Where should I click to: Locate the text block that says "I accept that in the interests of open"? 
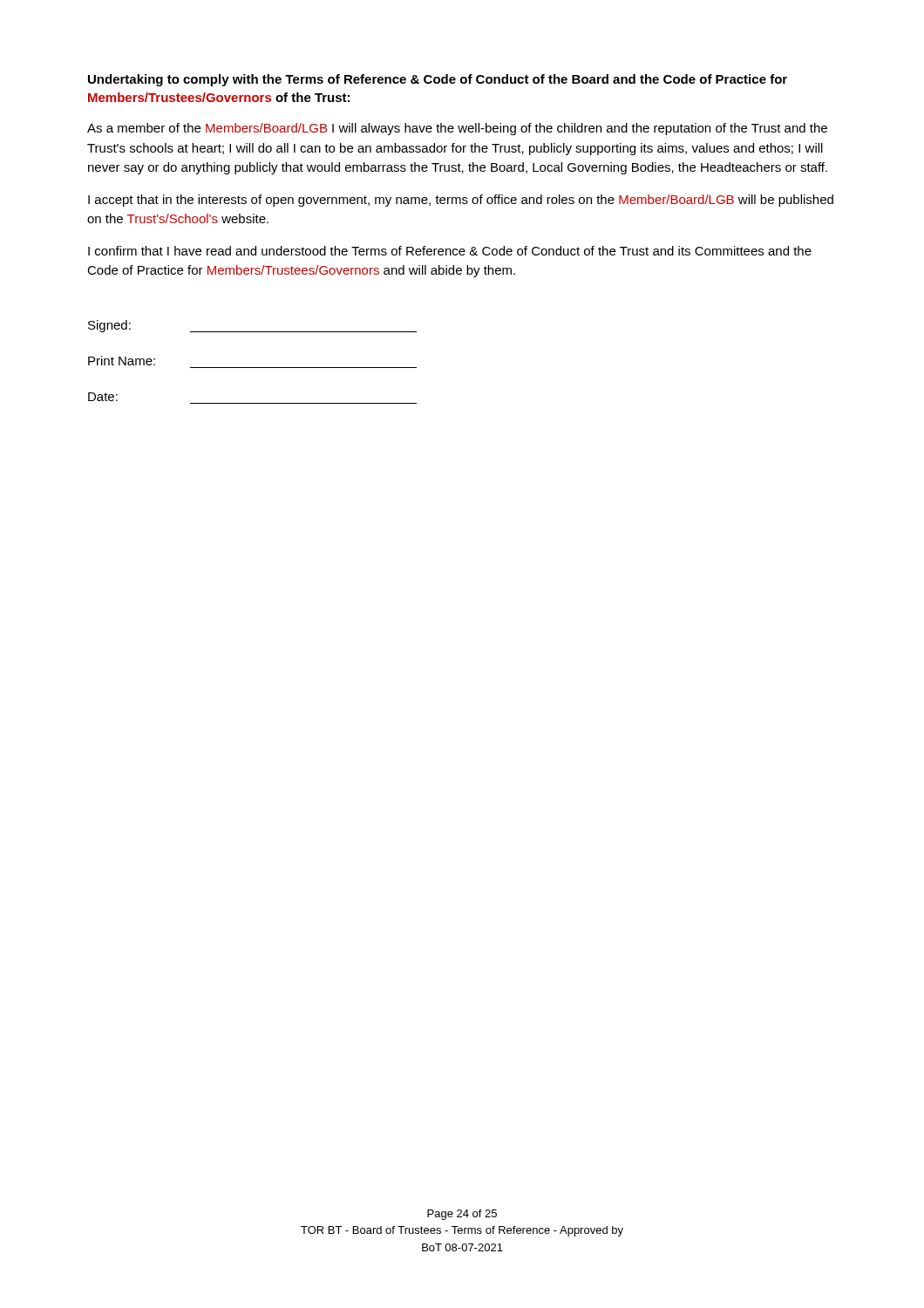pos(461,209)
